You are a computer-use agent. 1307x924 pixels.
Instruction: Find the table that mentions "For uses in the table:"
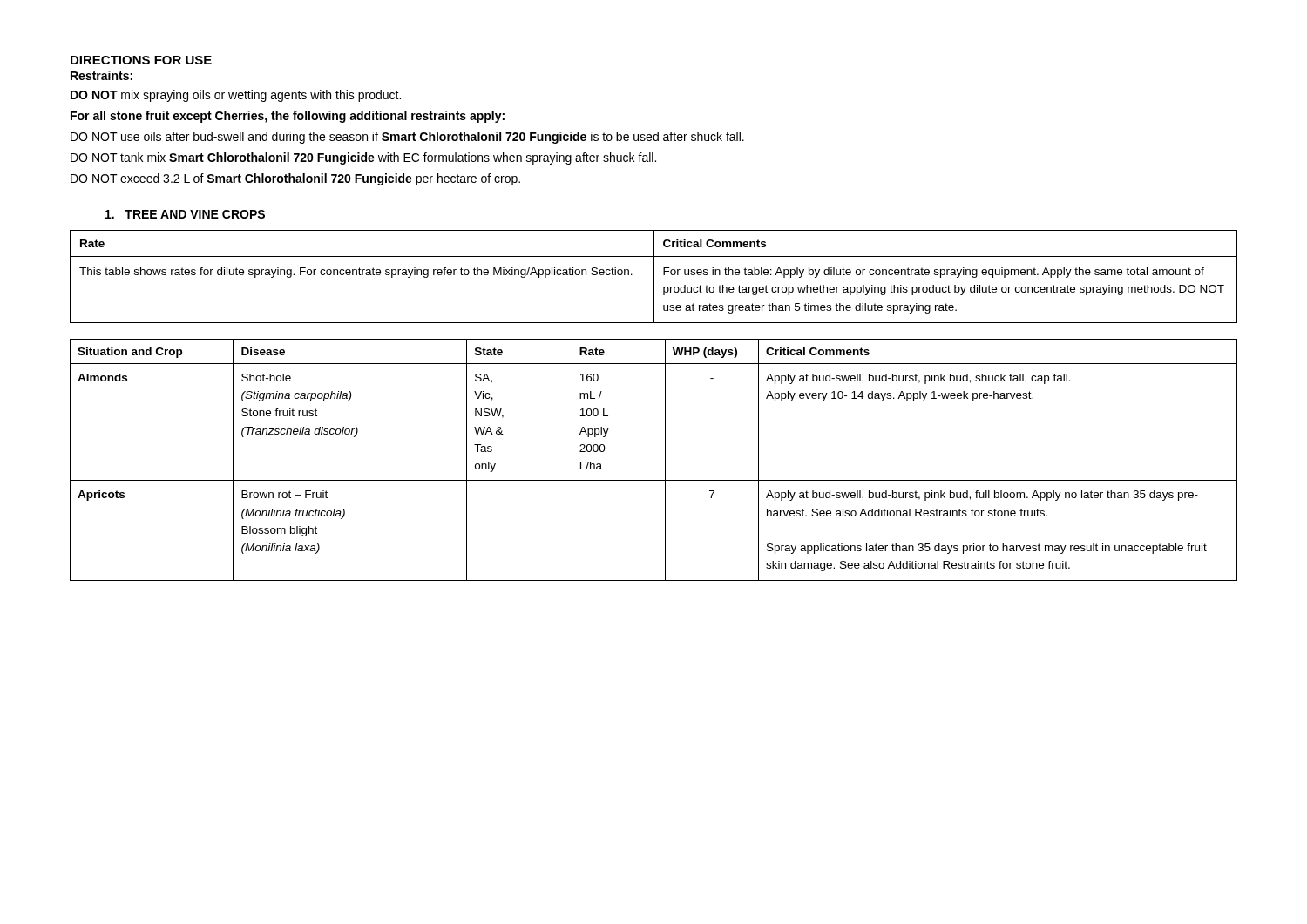point(654,276)
